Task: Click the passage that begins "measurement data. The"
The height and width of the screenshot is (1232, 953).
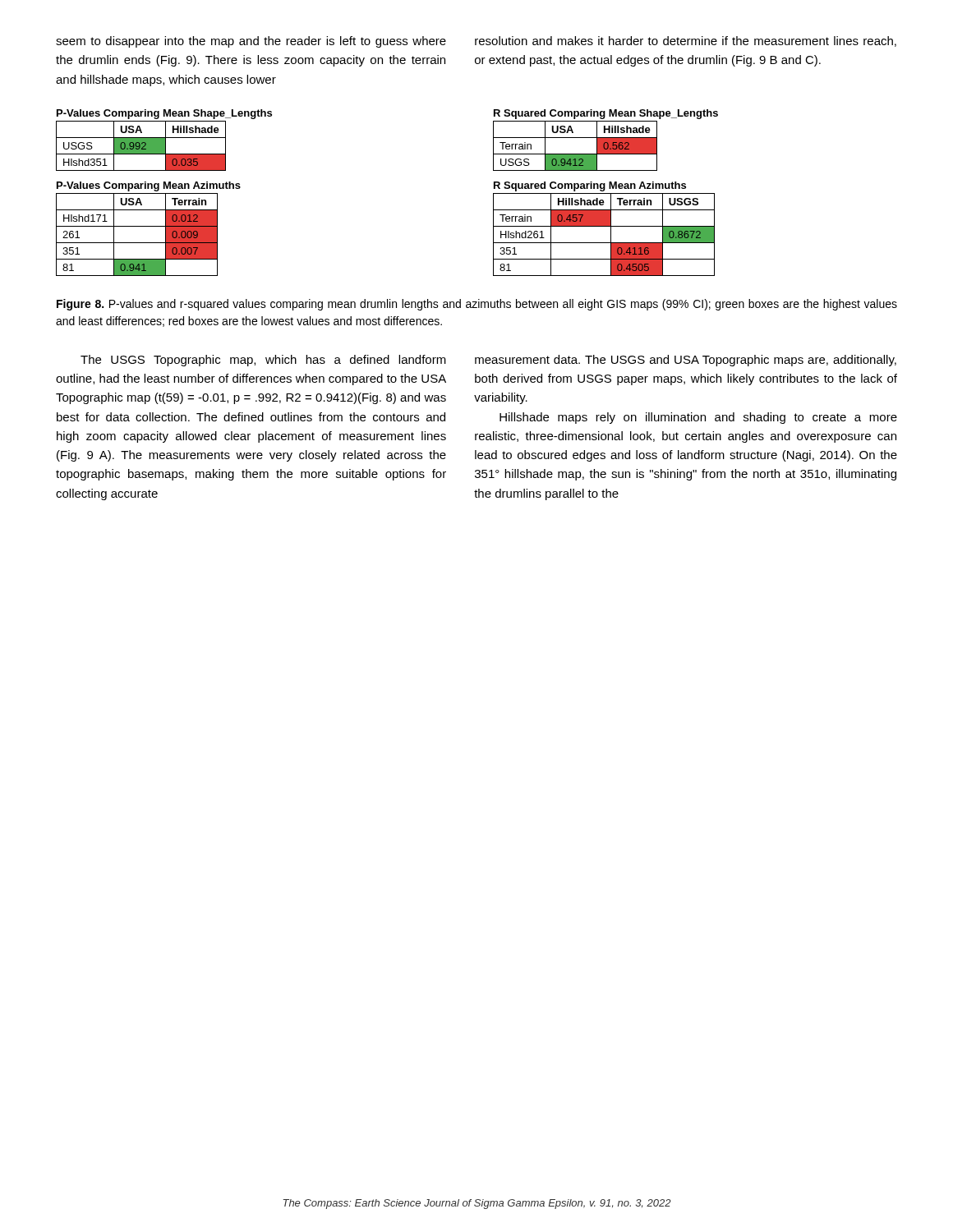Action: point(686,378)
